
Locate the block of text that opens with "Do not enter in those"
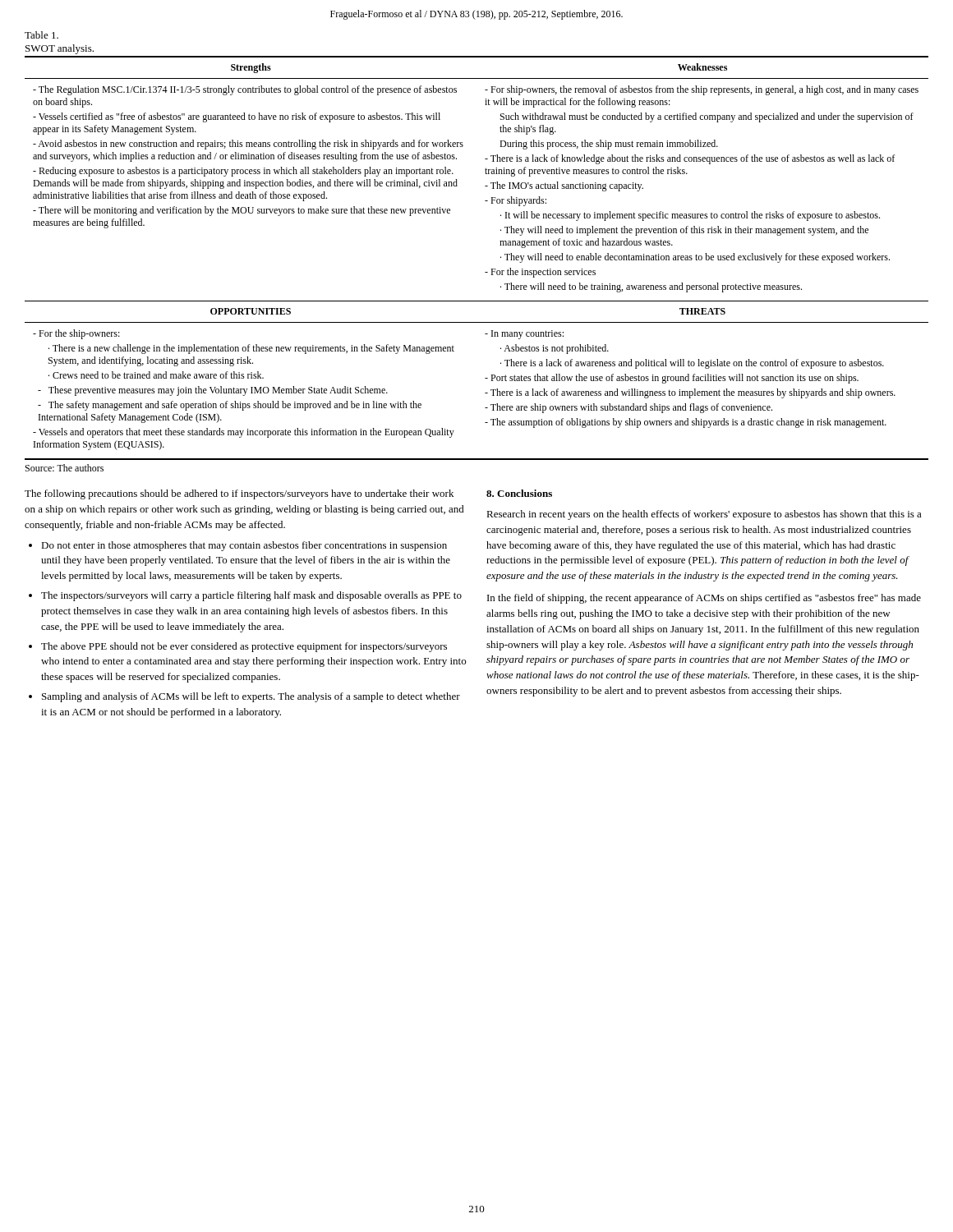click(246, 560)
